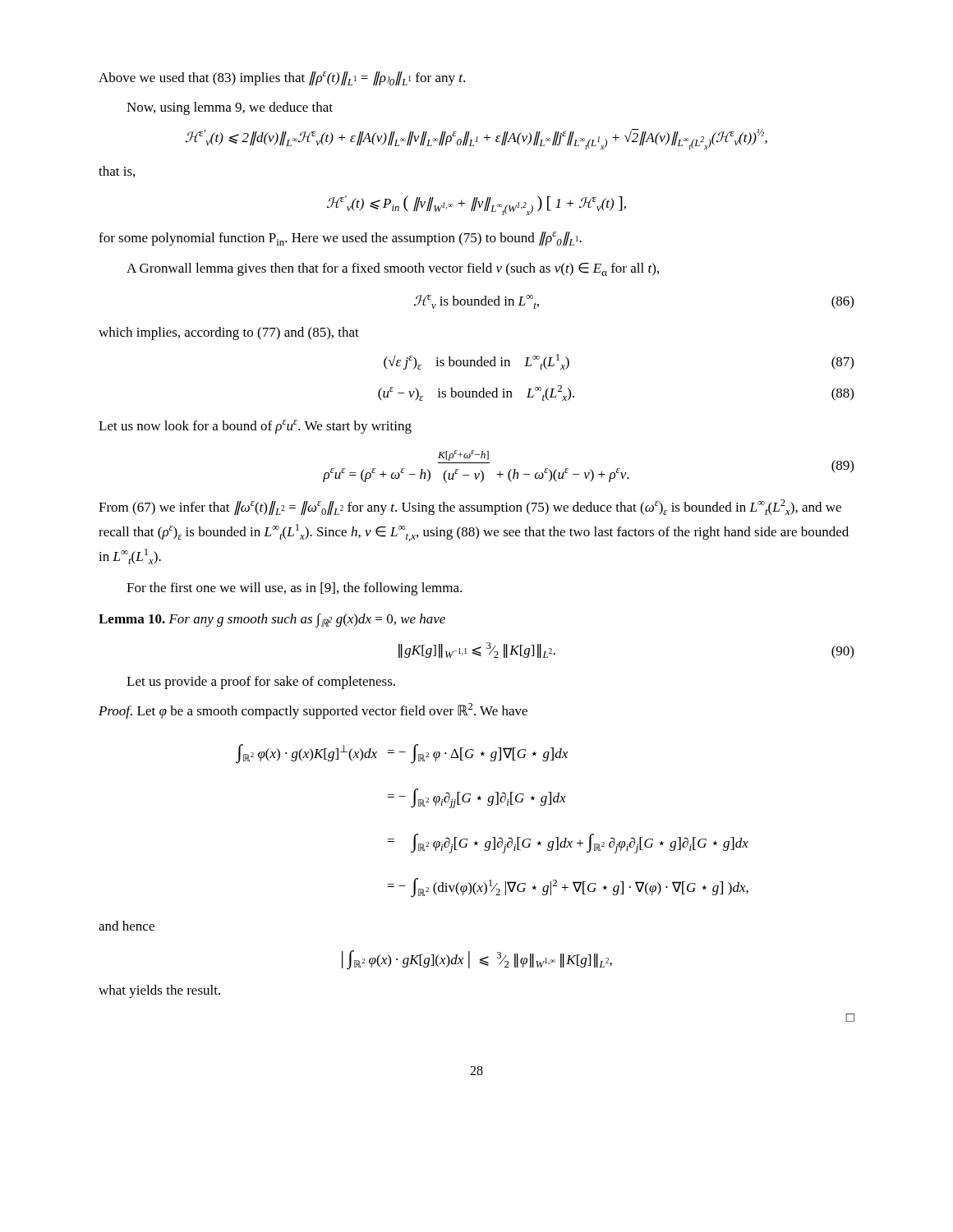Click on the element starting "Now, using lemma 9, we deduce that"
Image resolution: width=953 pixels, height=1232 pixels.
pyautogui.click(x=230, y=107)
